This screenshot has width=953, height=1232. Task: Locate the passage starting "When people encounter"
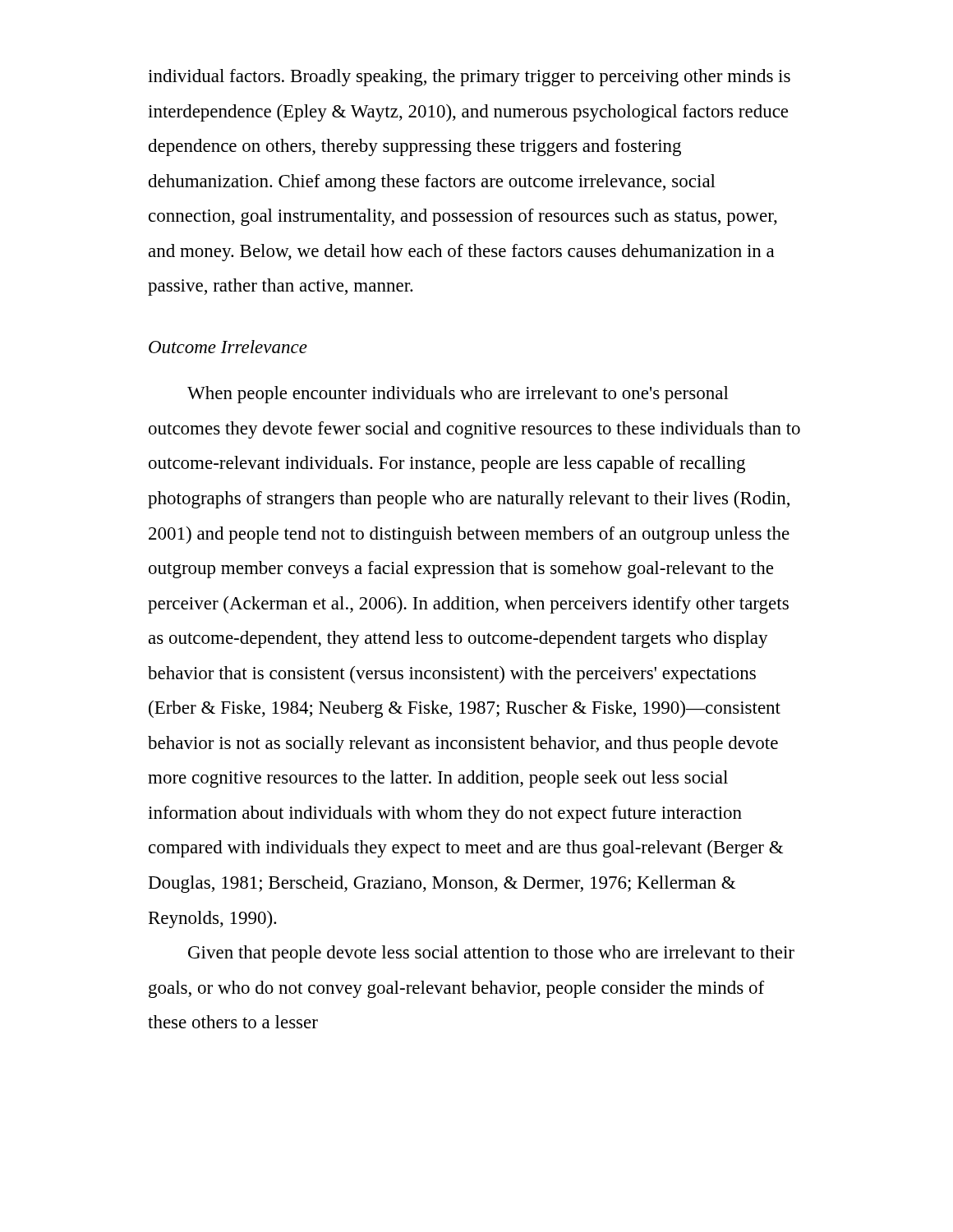[458, 395]
